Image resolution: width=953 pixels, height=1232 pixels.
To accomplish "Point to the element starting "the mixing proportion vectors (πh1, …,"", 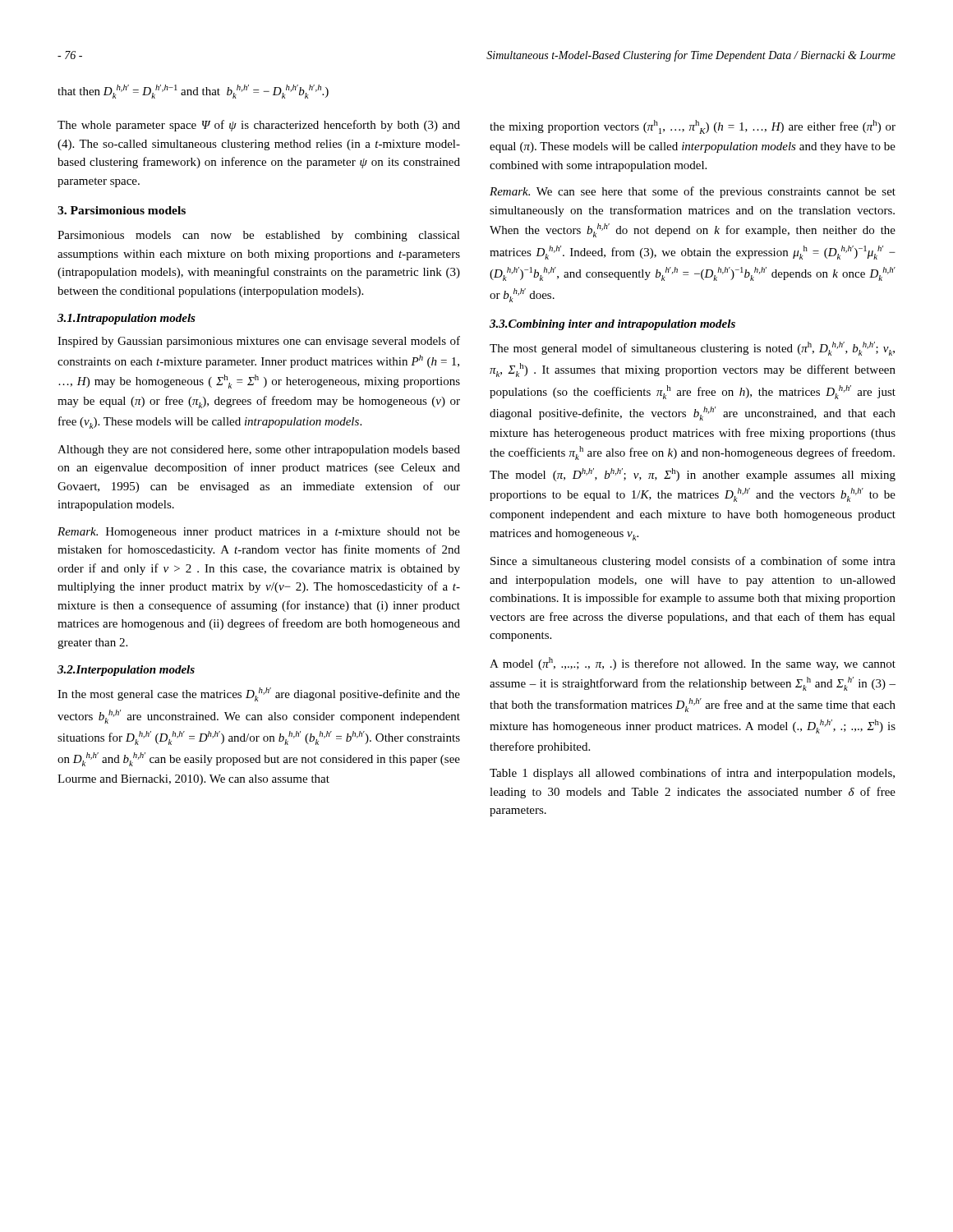I will click(x=693, y=145).
